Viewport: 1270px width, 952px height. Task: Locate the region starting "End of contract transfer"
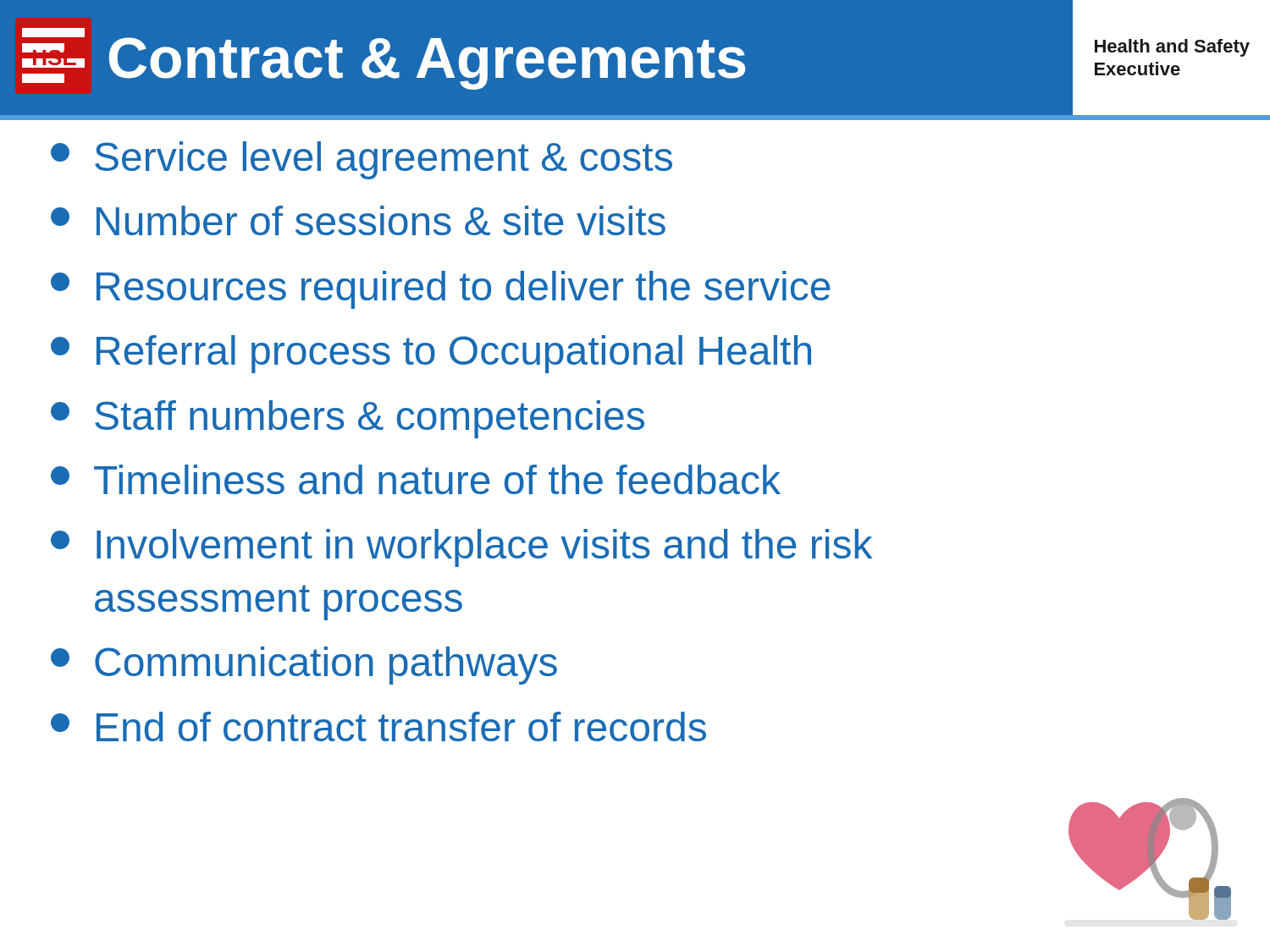(x=635, y=728)
